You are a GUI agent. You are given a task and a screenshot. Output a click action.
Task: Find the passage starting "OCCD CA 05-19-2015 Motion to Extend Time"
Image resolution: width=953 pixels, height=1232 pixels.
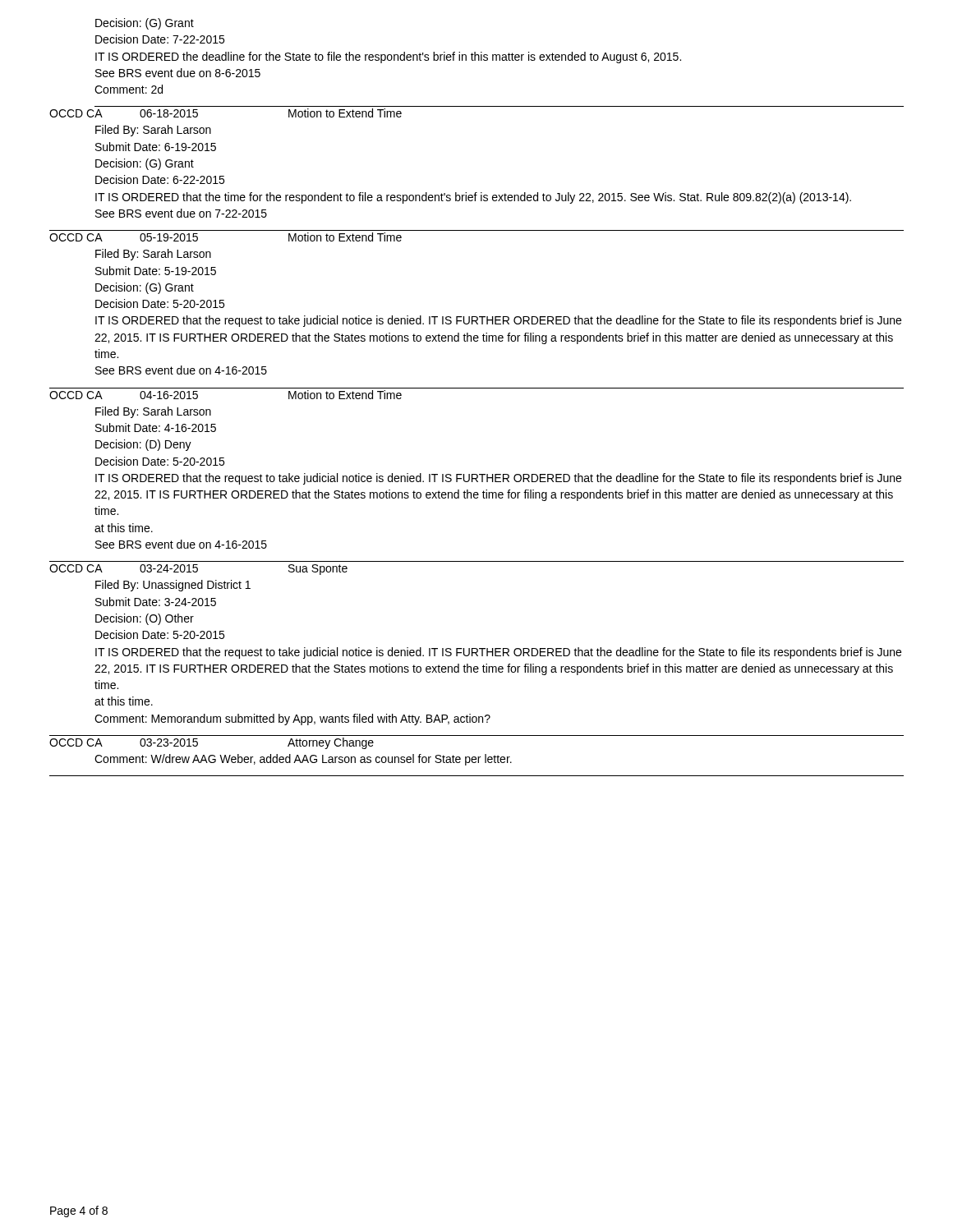(x=476, y=305)
